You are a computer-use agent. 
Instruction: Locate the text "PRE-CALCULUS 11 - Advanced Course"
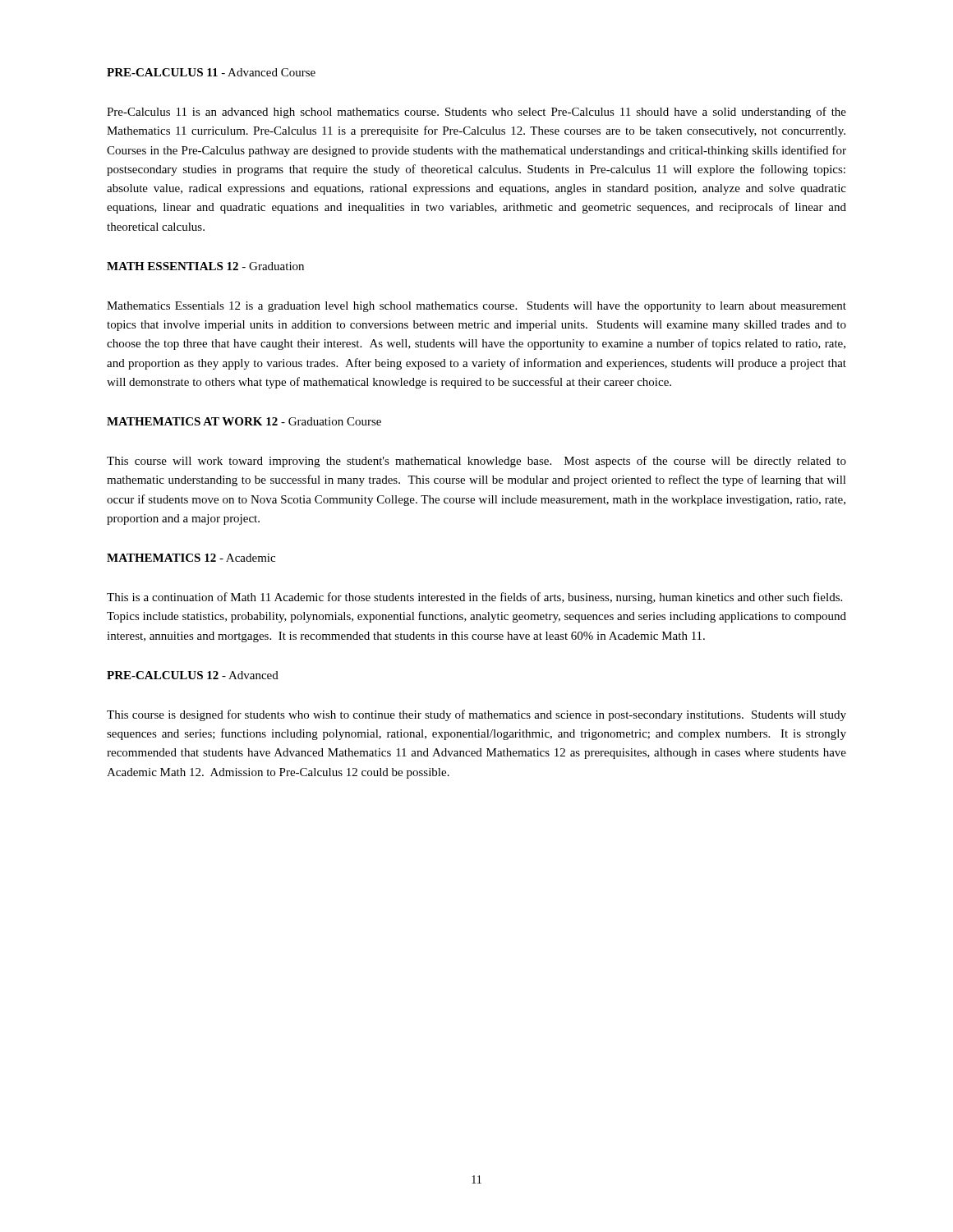point(211,72)
